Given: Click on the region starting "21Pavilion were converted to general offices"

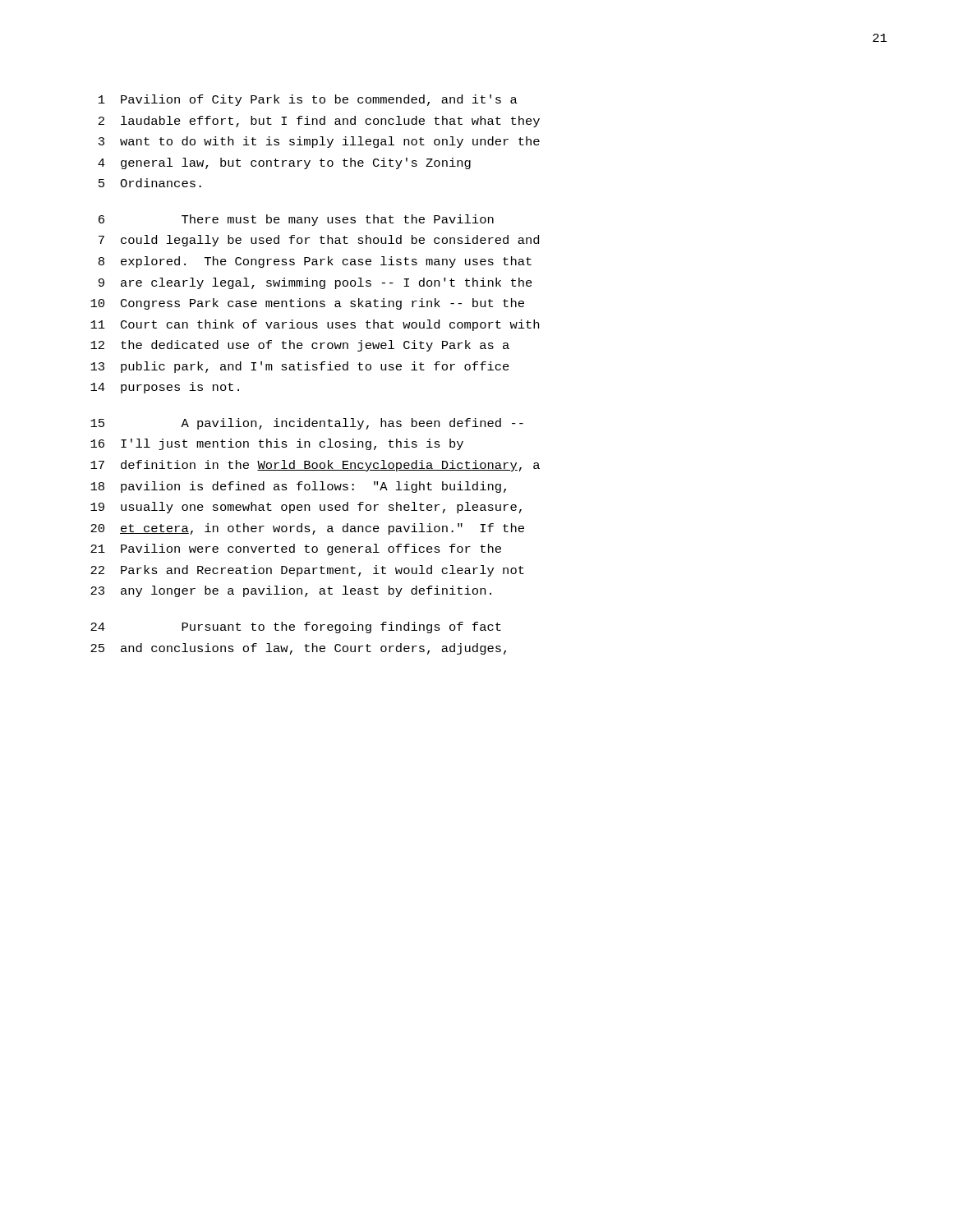Looking at the screenshot, I should pos(476,550).
